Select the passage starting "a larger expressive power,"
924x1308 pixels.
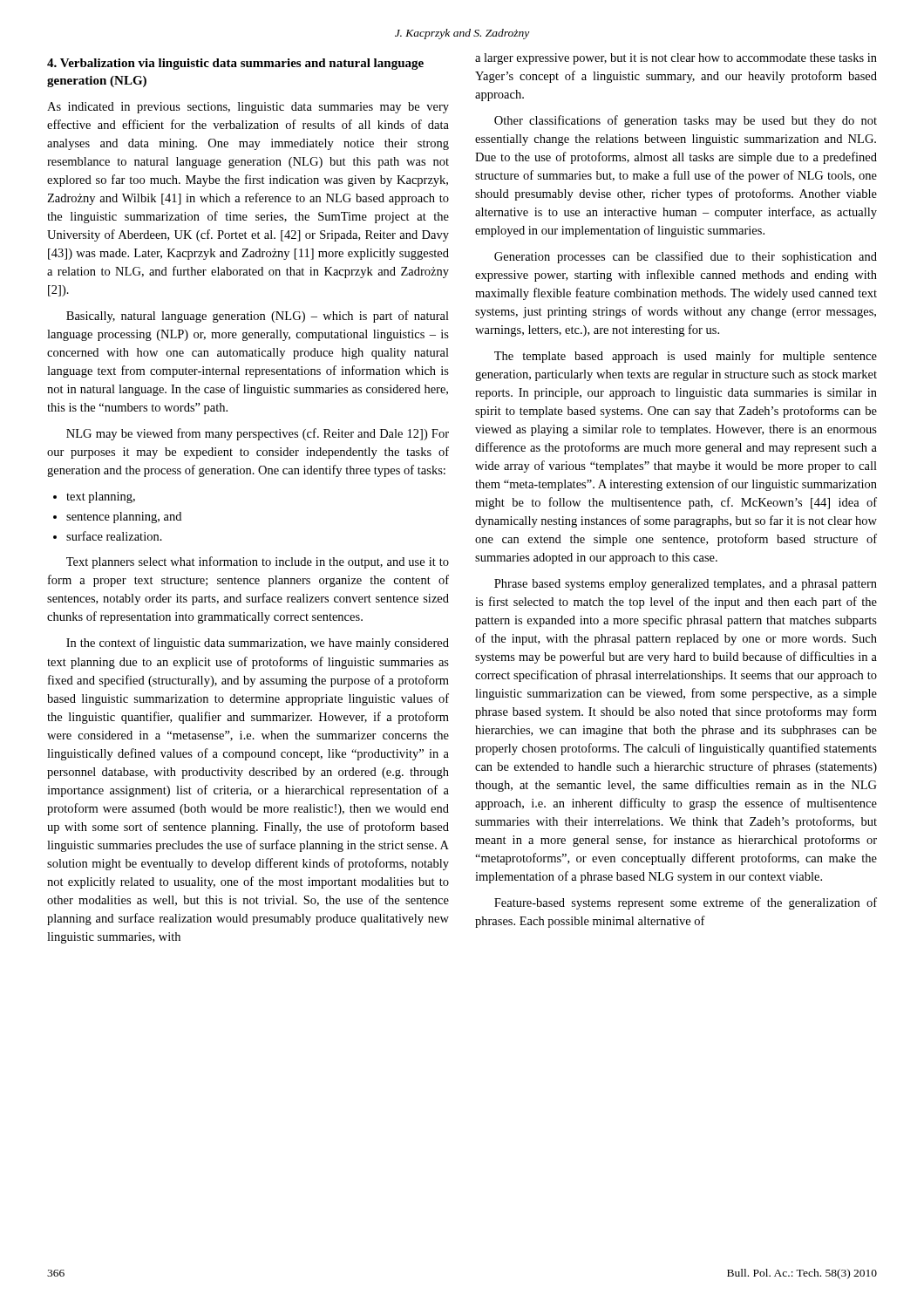point(676,76)
